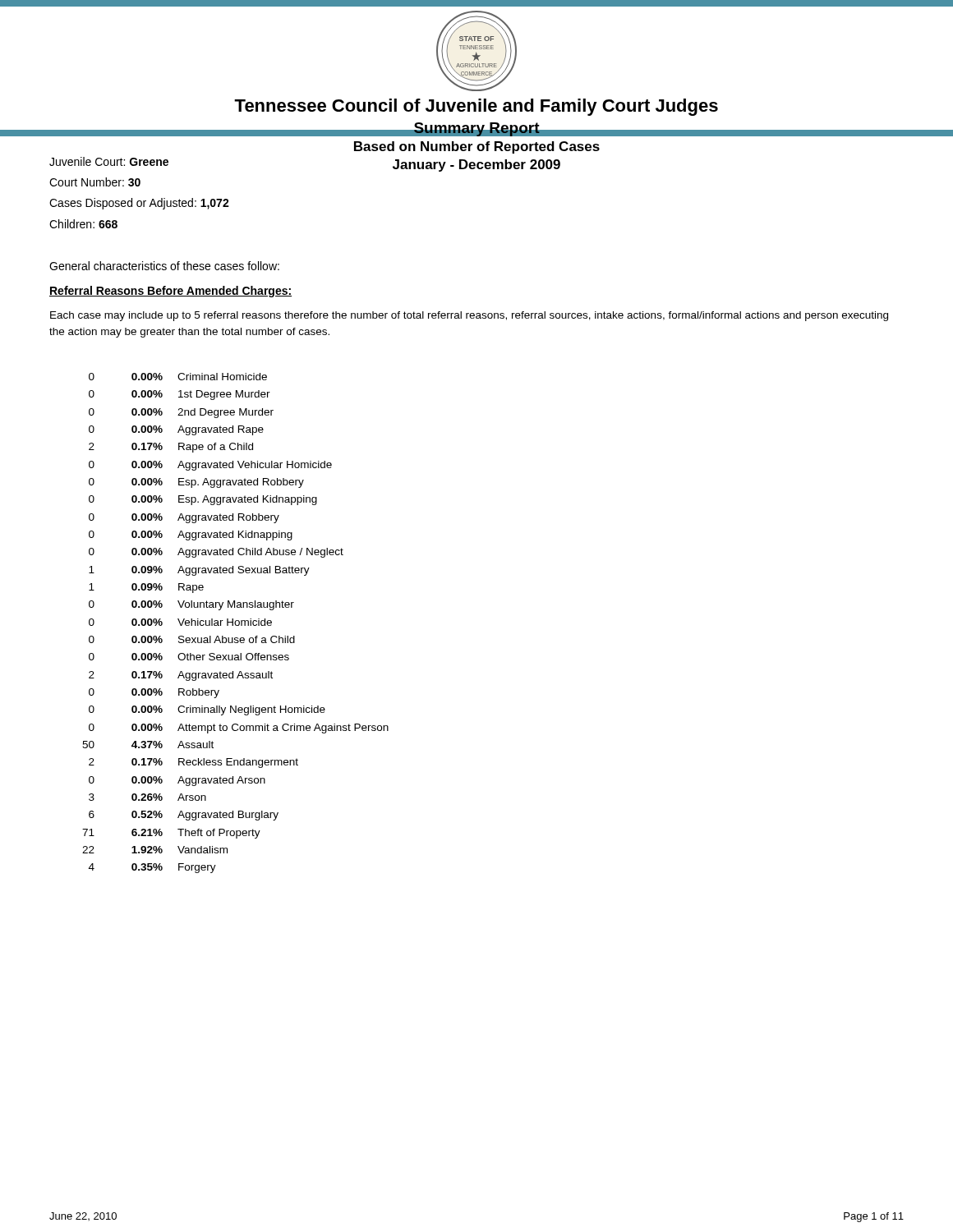The width and height of the screenshot is (953, 1232).
Task: Select the text block containing "Each case may include up to 5 referral"
Action: pyautogui.click(x=469, y=323)
